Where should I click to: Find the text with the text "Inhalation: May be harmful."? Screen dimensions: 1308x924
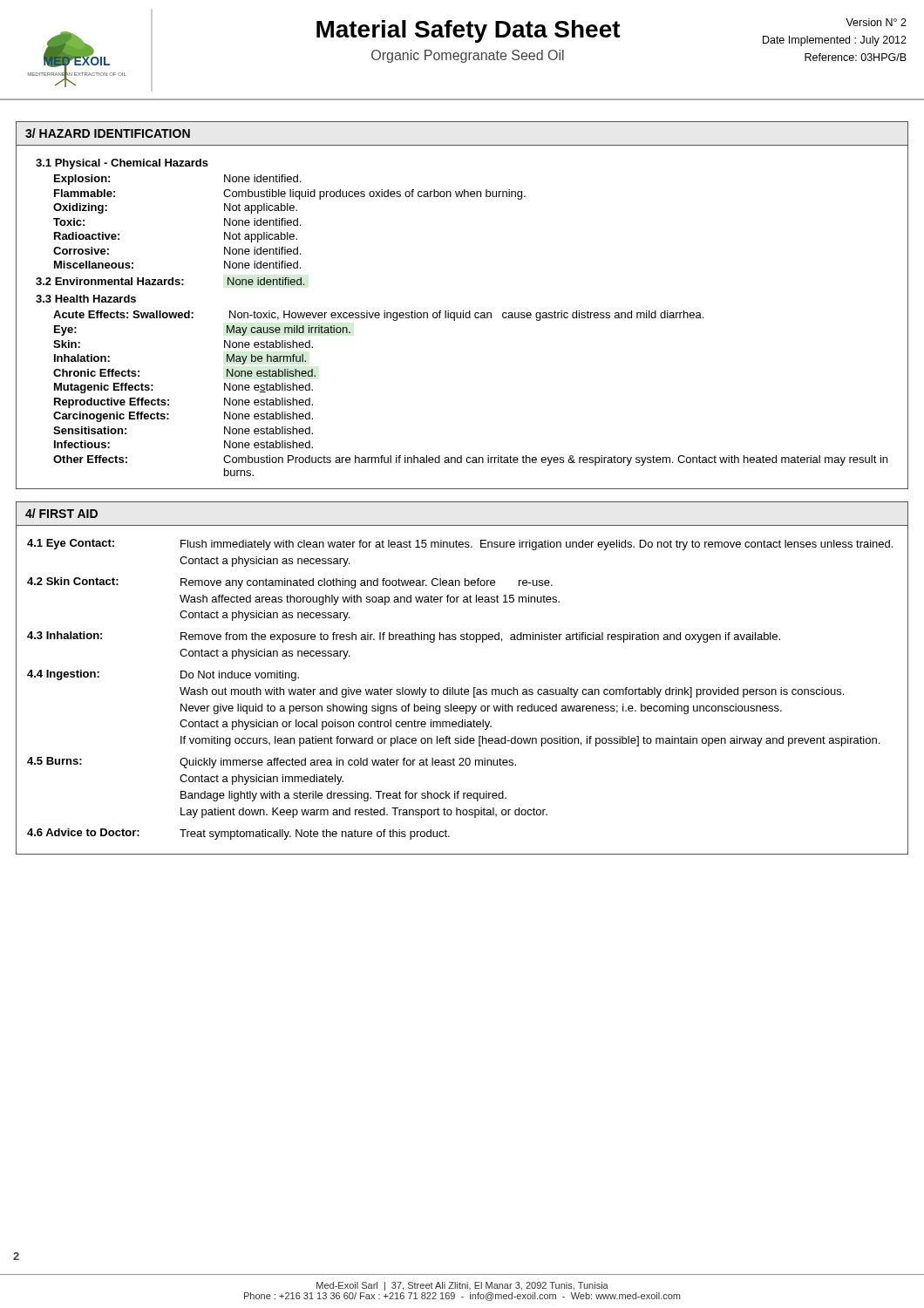click(x=81, y=359)
